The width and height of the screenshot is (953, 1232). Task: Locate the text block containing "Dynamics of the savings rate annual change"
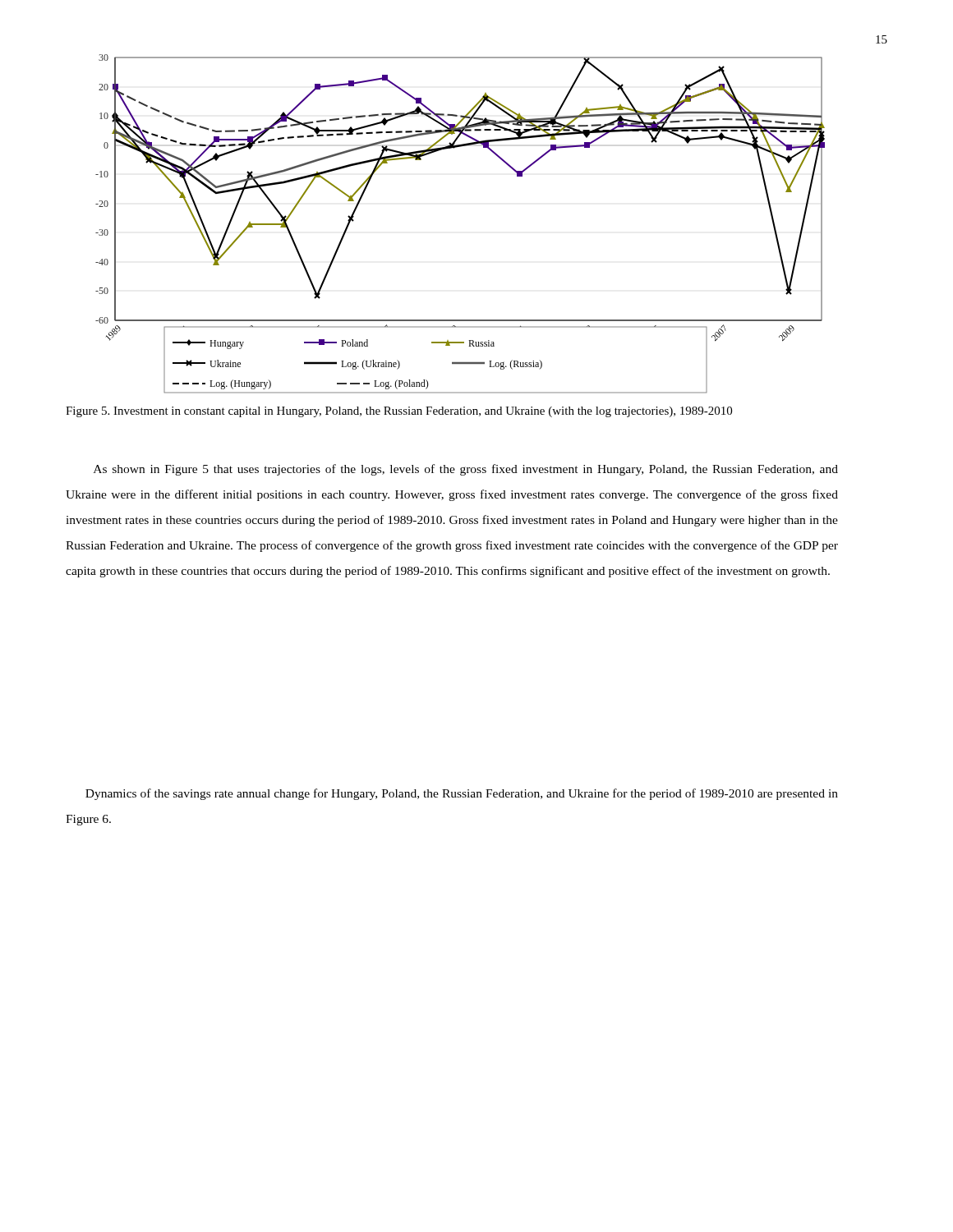452,806
